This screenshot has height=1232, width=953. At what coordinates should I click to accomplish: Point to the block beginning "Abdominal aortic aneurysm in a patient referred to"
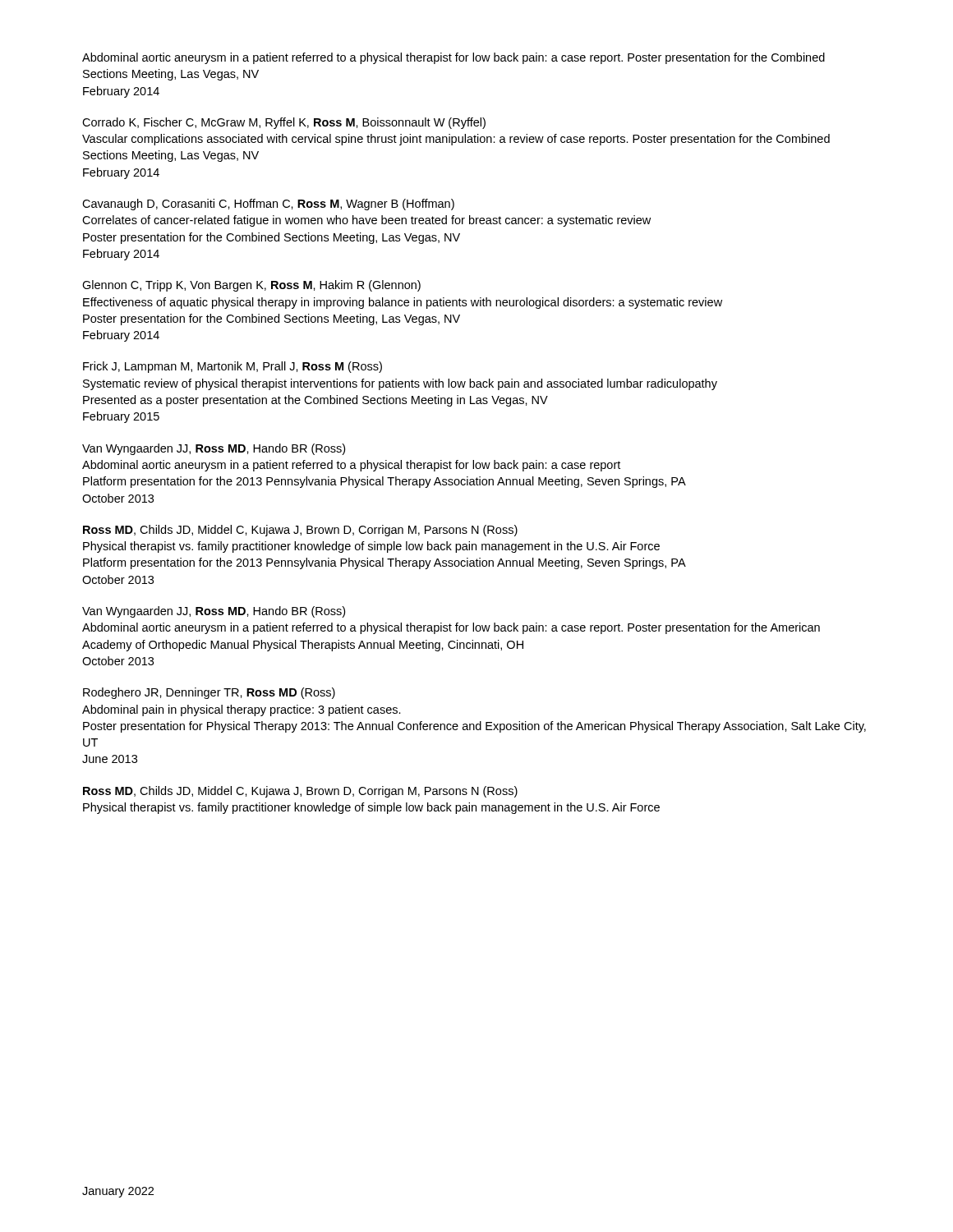click(453, 58)
